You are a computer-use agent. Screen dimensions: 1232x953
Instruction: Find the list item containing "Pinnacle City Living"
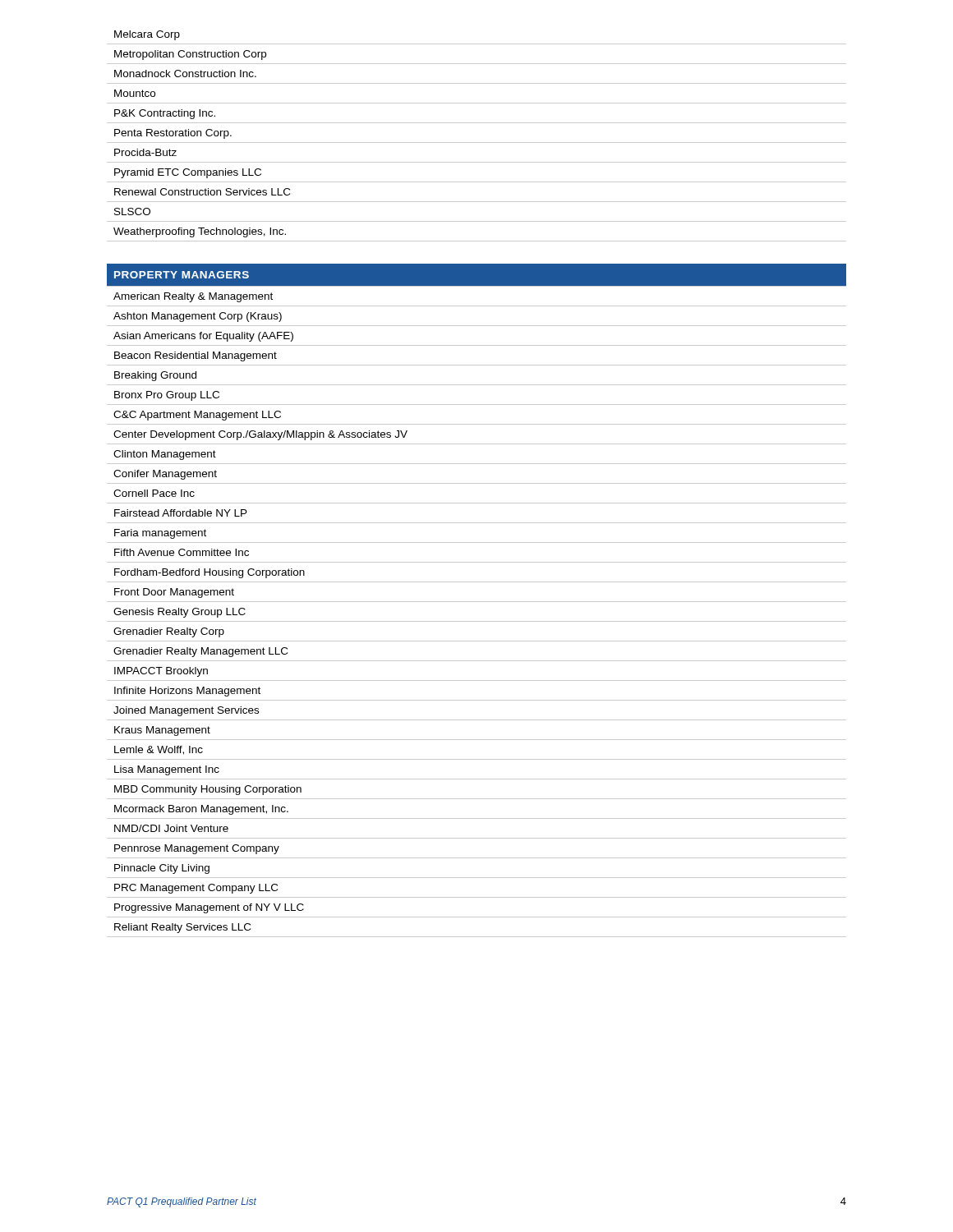click(476, 868)
